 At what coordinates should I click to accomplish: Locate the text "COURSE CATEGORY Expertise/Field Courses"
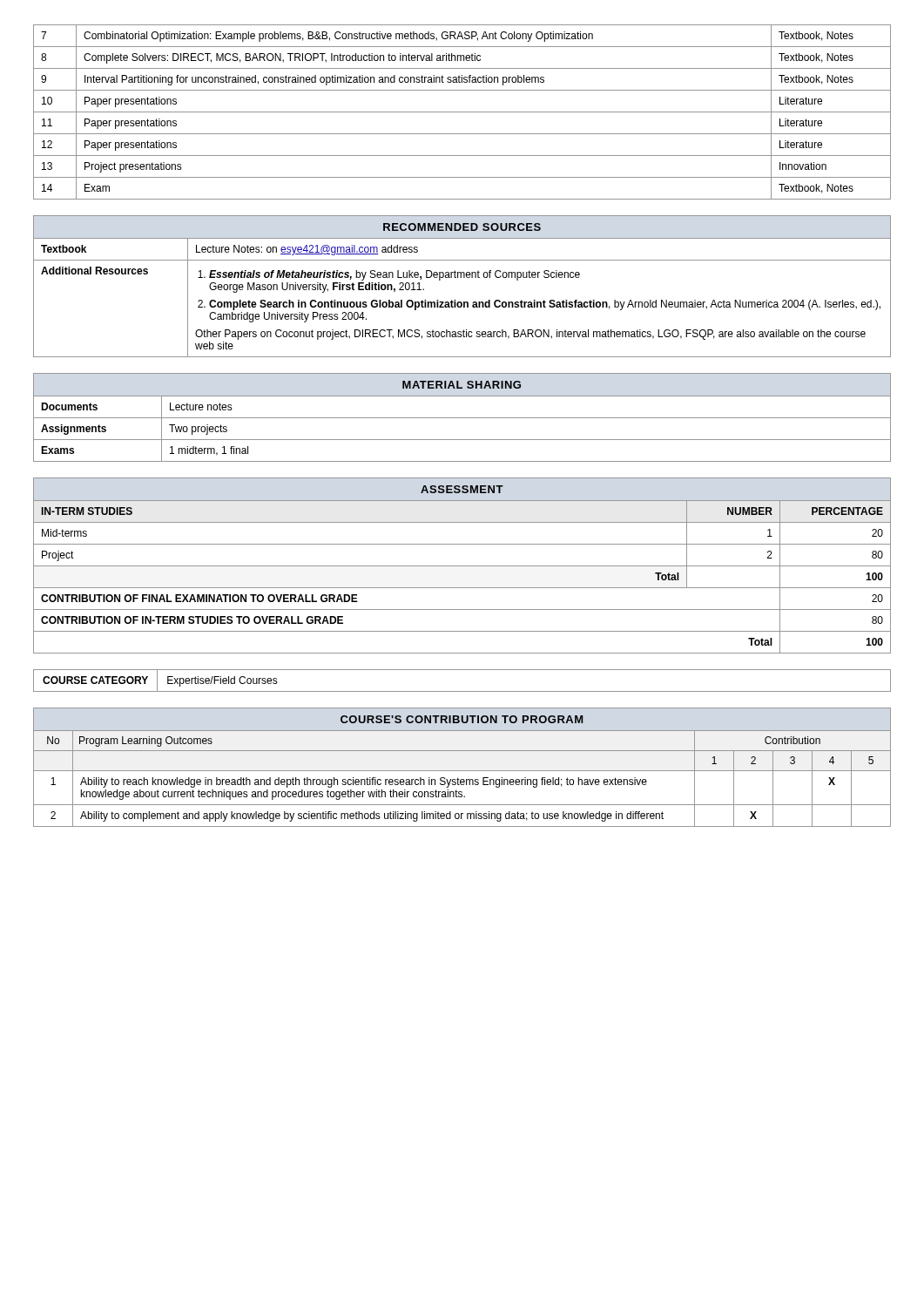coord(462,680)
